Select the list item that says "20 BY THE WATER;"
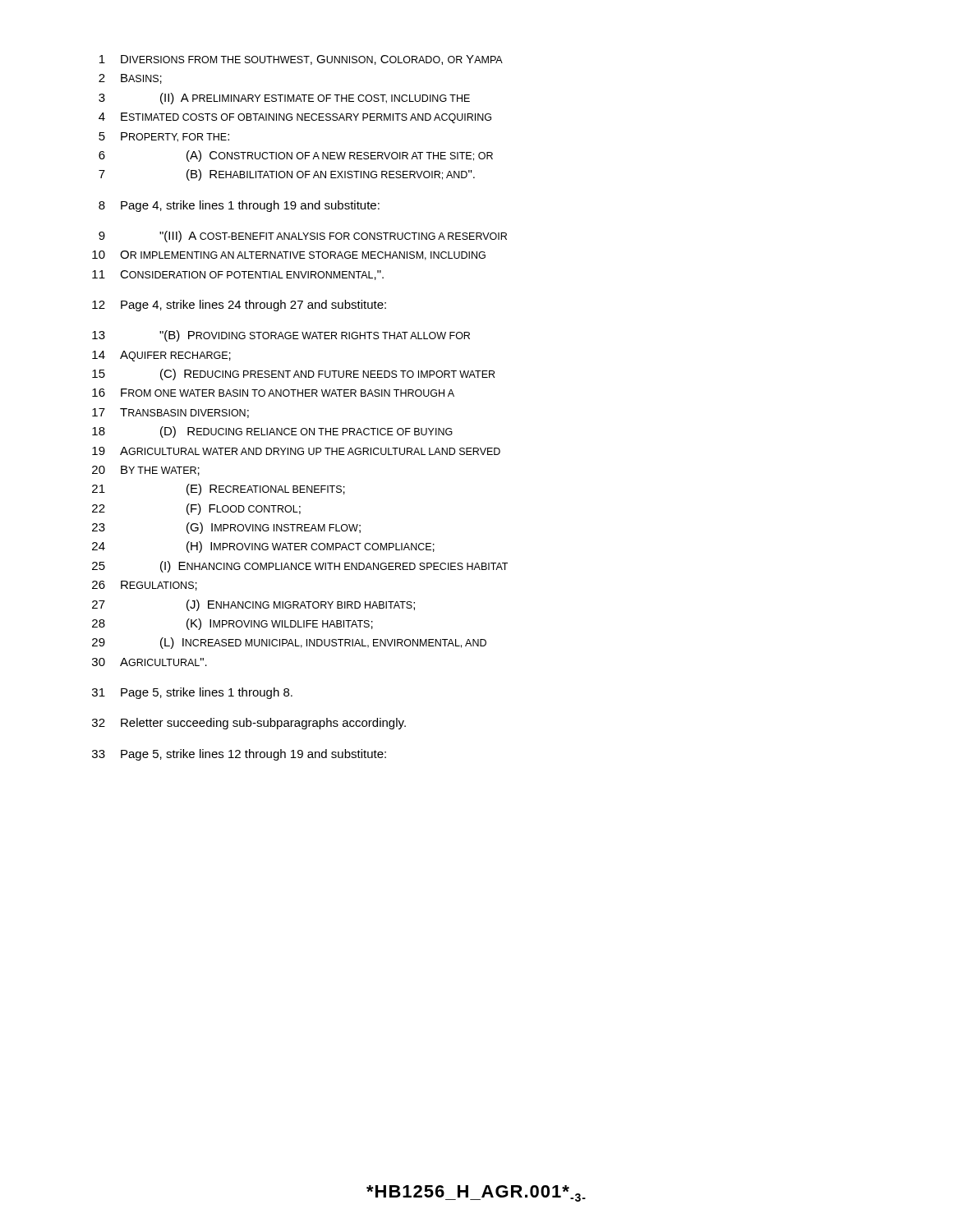The image size is (953, 1232). pyautogui.click(x=146, y=471)
